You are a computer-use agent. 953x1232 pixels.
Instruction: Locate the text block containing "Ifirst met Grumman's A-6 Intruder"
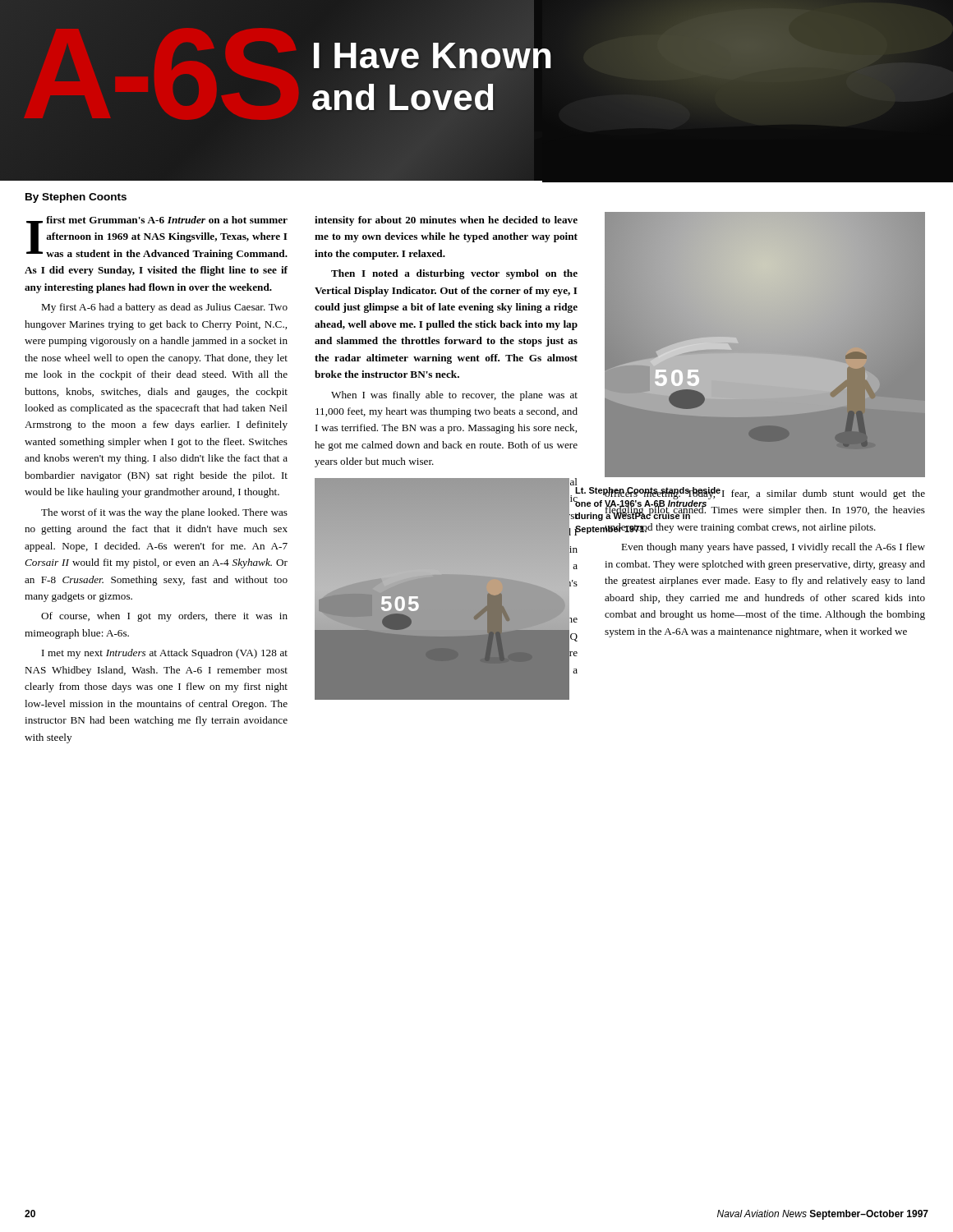(x=156, y=479)
